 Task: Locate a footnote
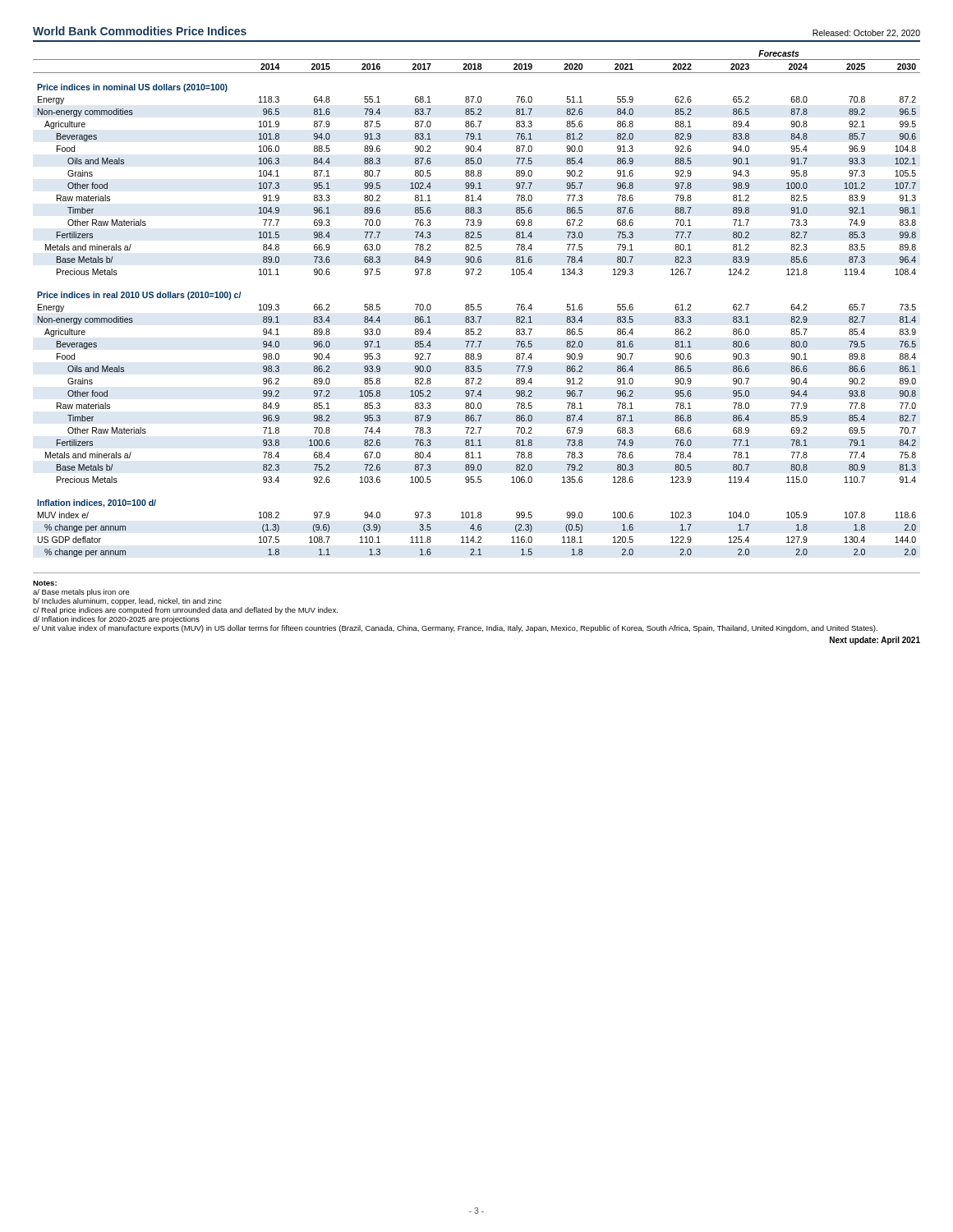tap(455, 605)
